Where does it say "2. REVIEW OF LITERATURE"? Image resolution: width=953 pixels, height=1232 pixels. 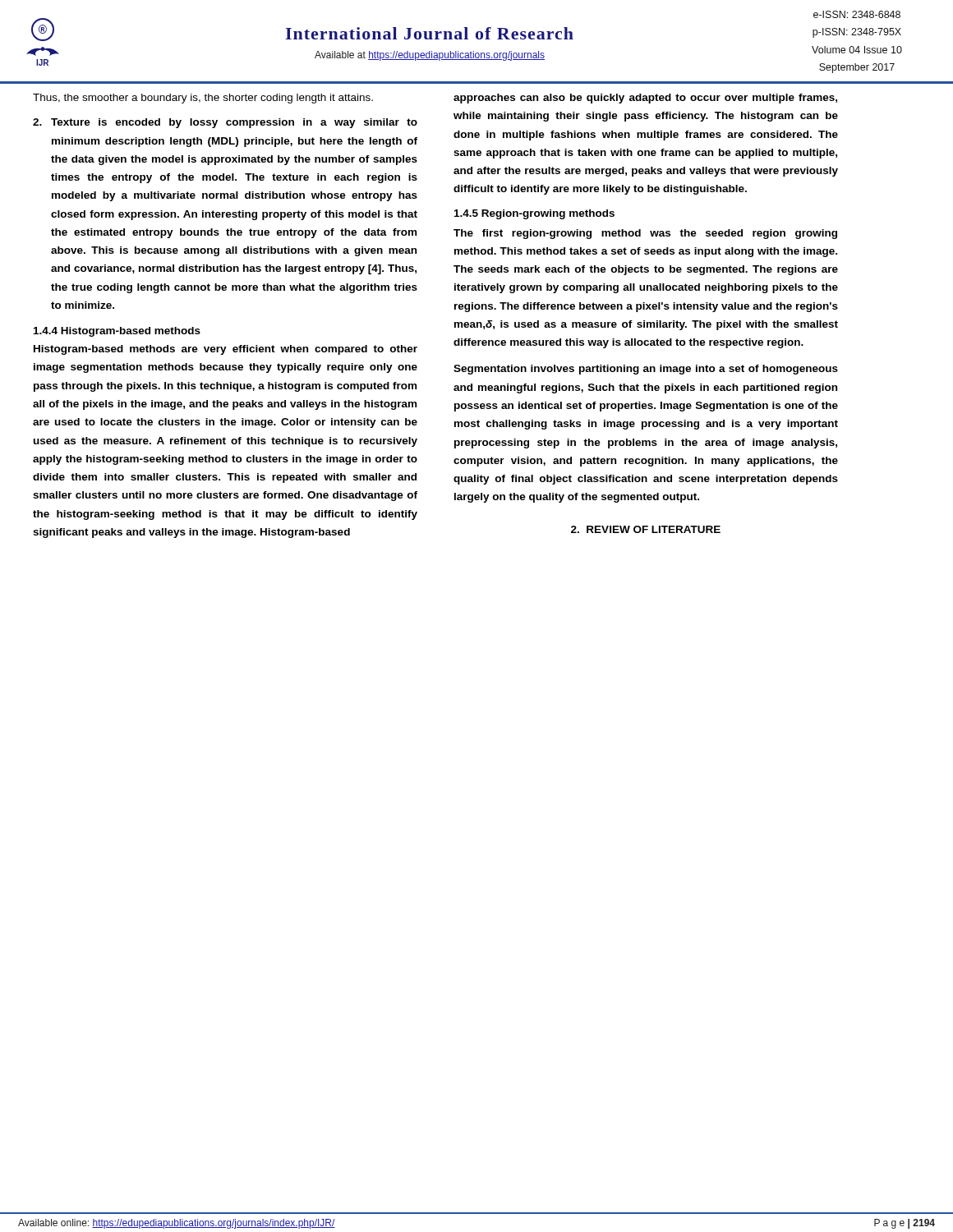[x=646, y=529]
